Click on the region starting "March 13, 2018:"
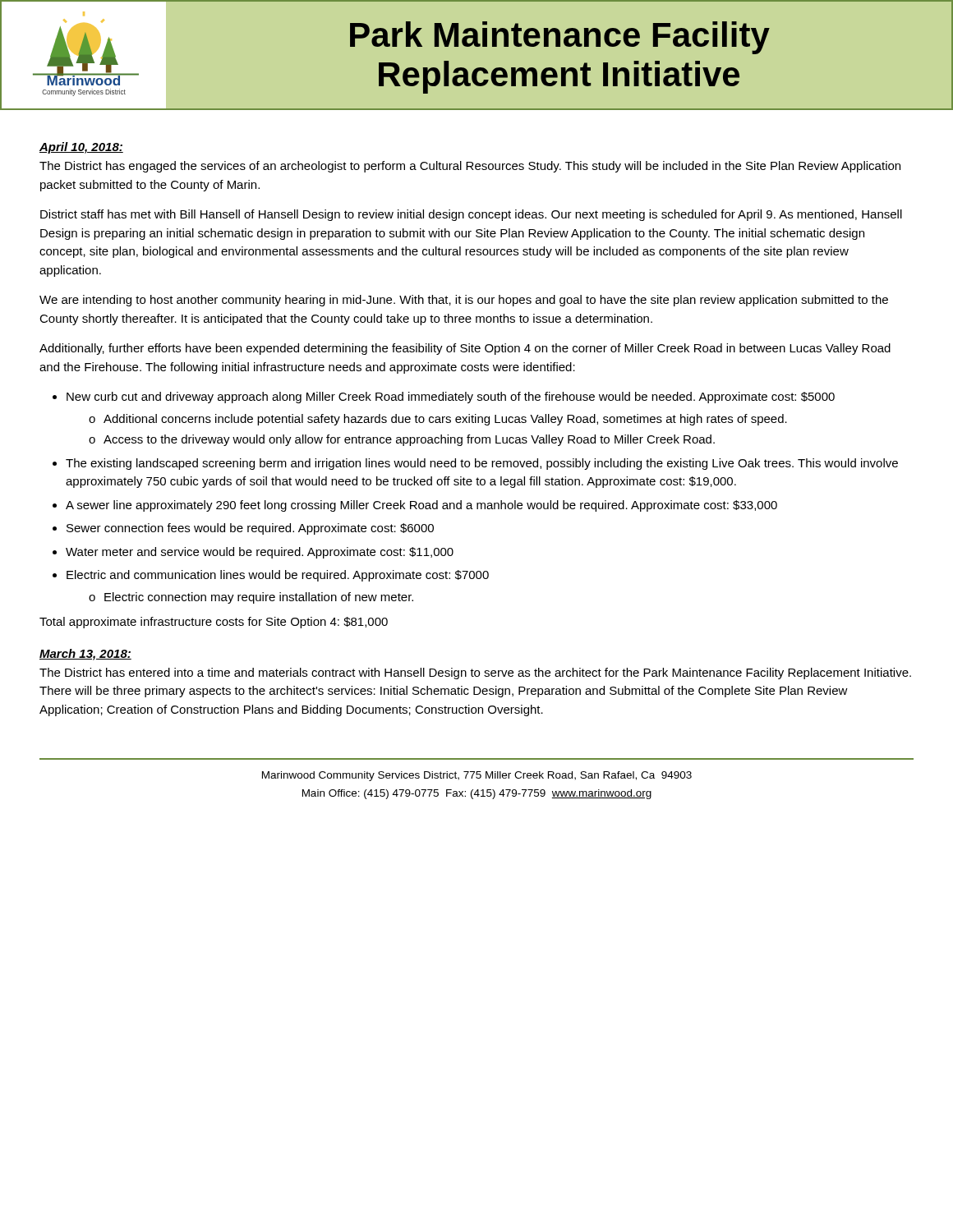This screenshot has width=953, height=1232. coord(85,653)
